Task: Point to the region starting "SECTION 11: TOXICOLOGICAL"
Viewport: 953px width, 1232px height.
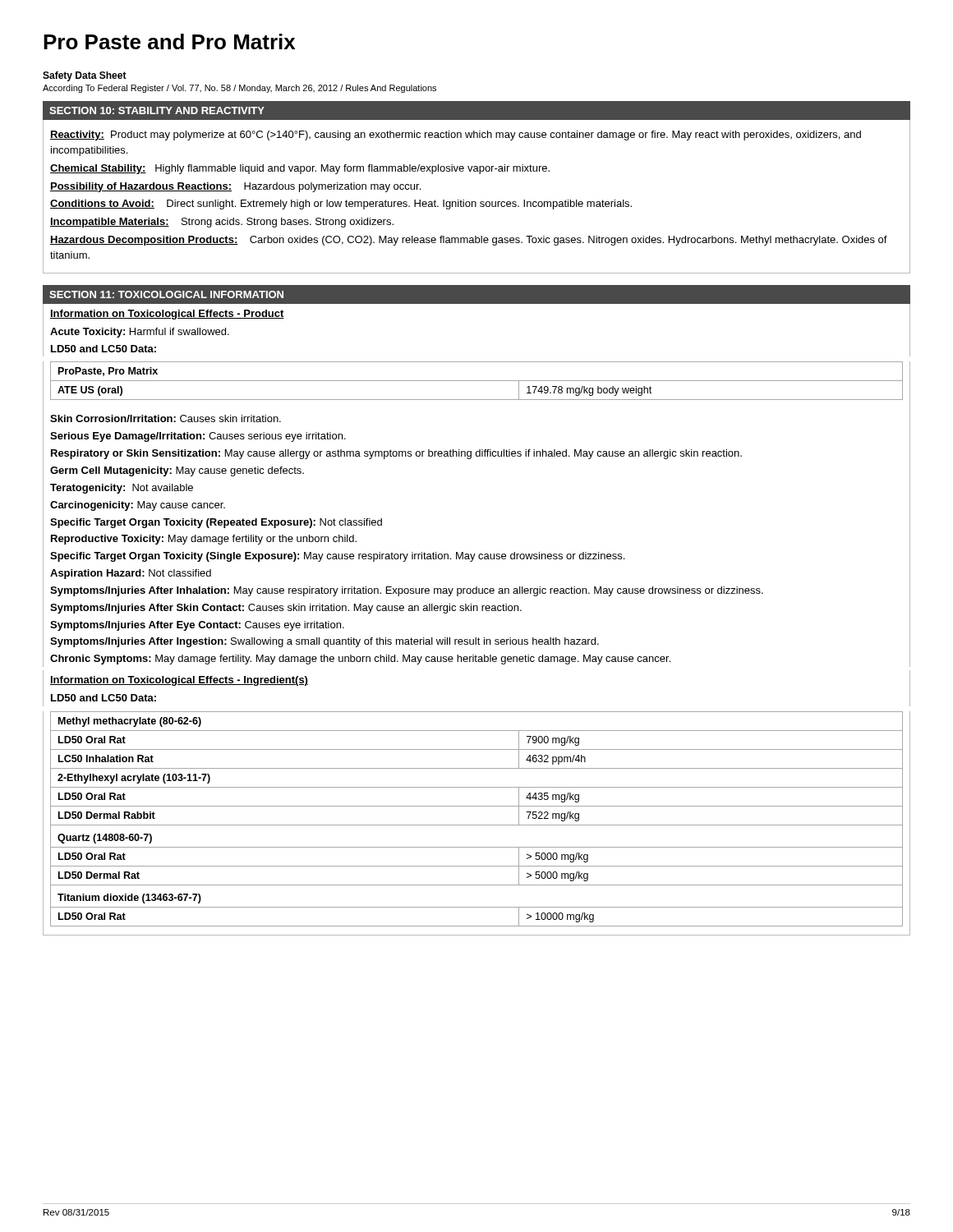Action: coord(476,294)
